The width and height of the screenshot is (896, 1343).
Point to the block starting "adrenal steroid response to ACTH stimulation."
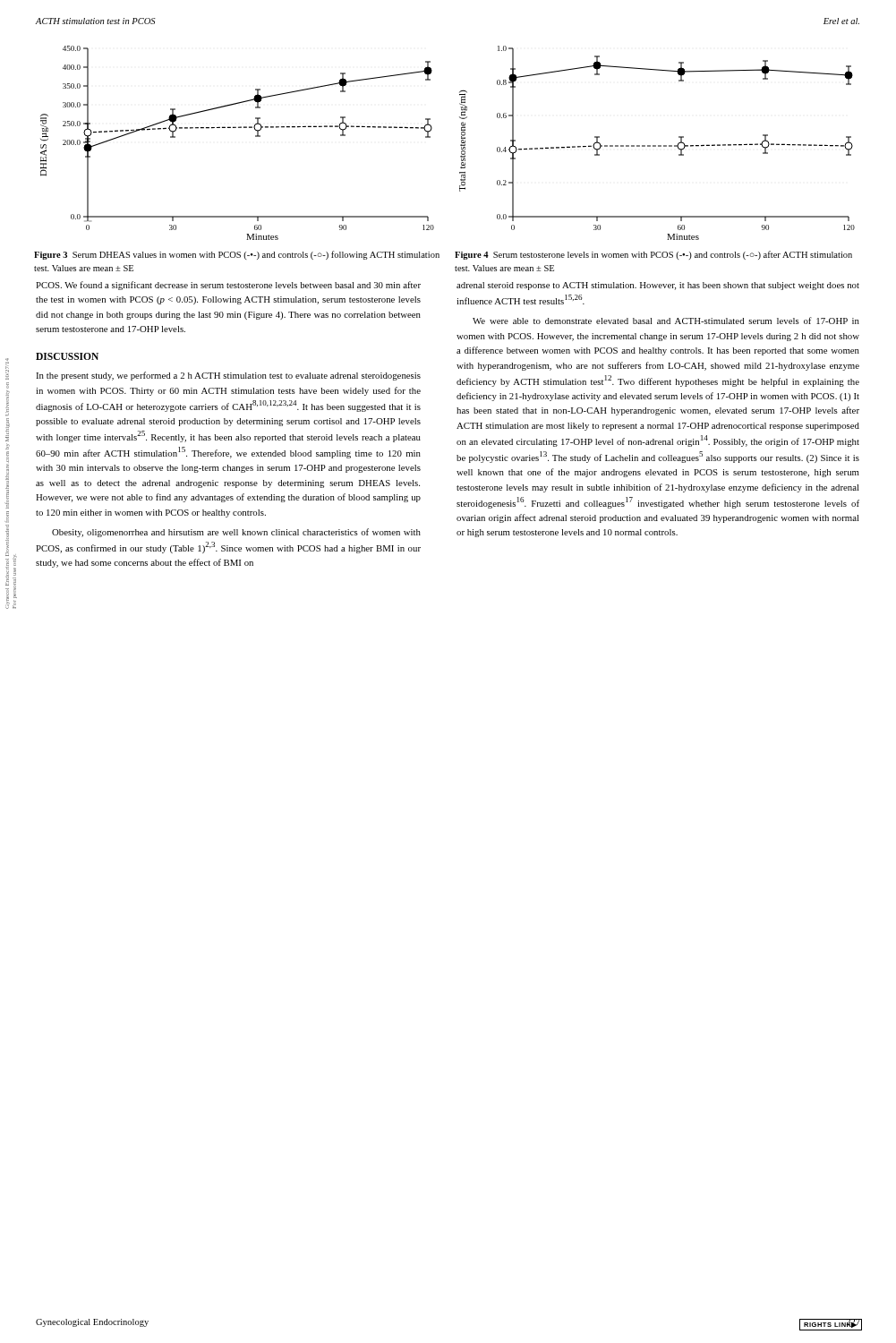[x=658, y=293]
